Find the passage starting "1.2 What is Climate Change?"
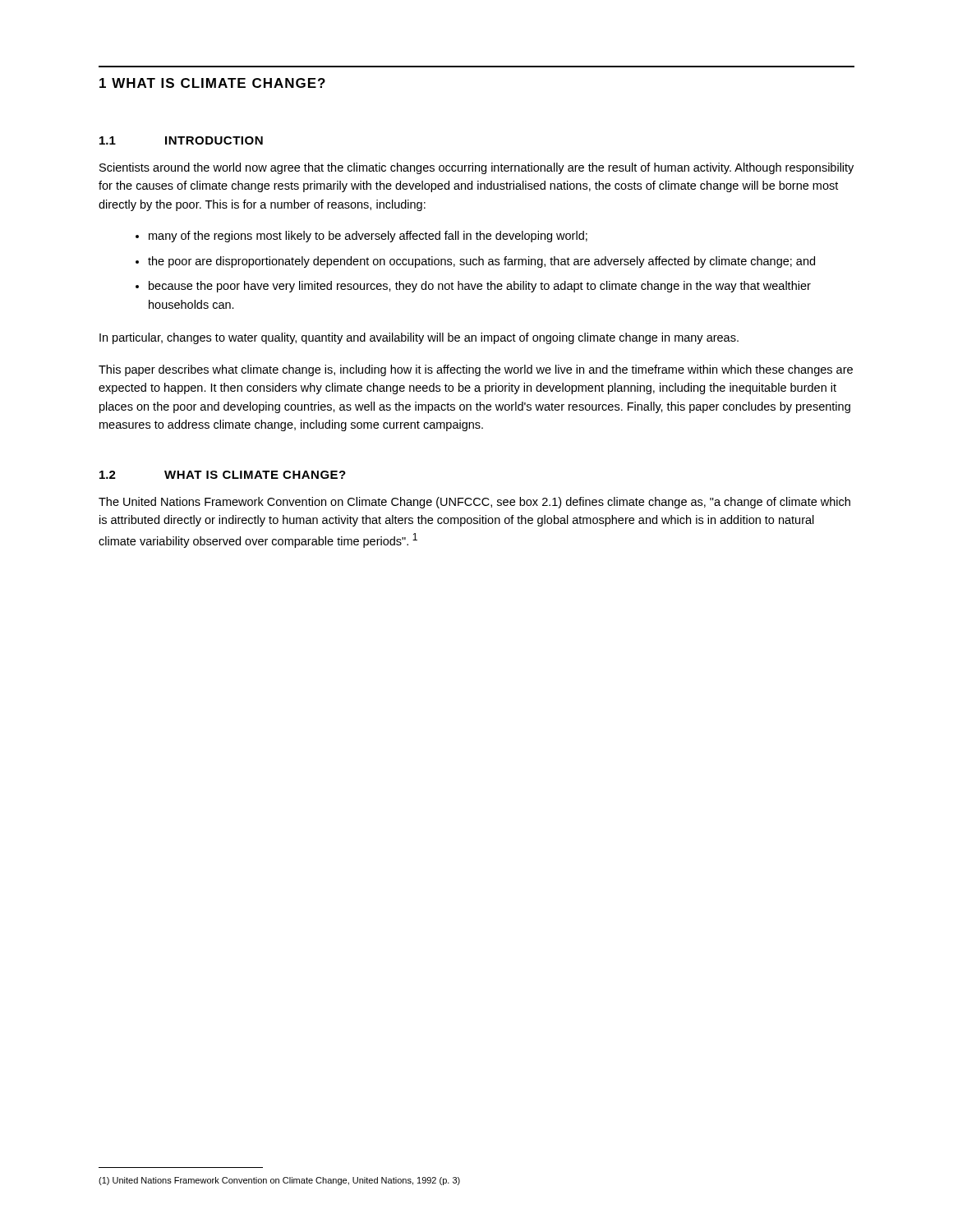Image resolution: width=953 pixels, height=1232 pixels. 223,474
